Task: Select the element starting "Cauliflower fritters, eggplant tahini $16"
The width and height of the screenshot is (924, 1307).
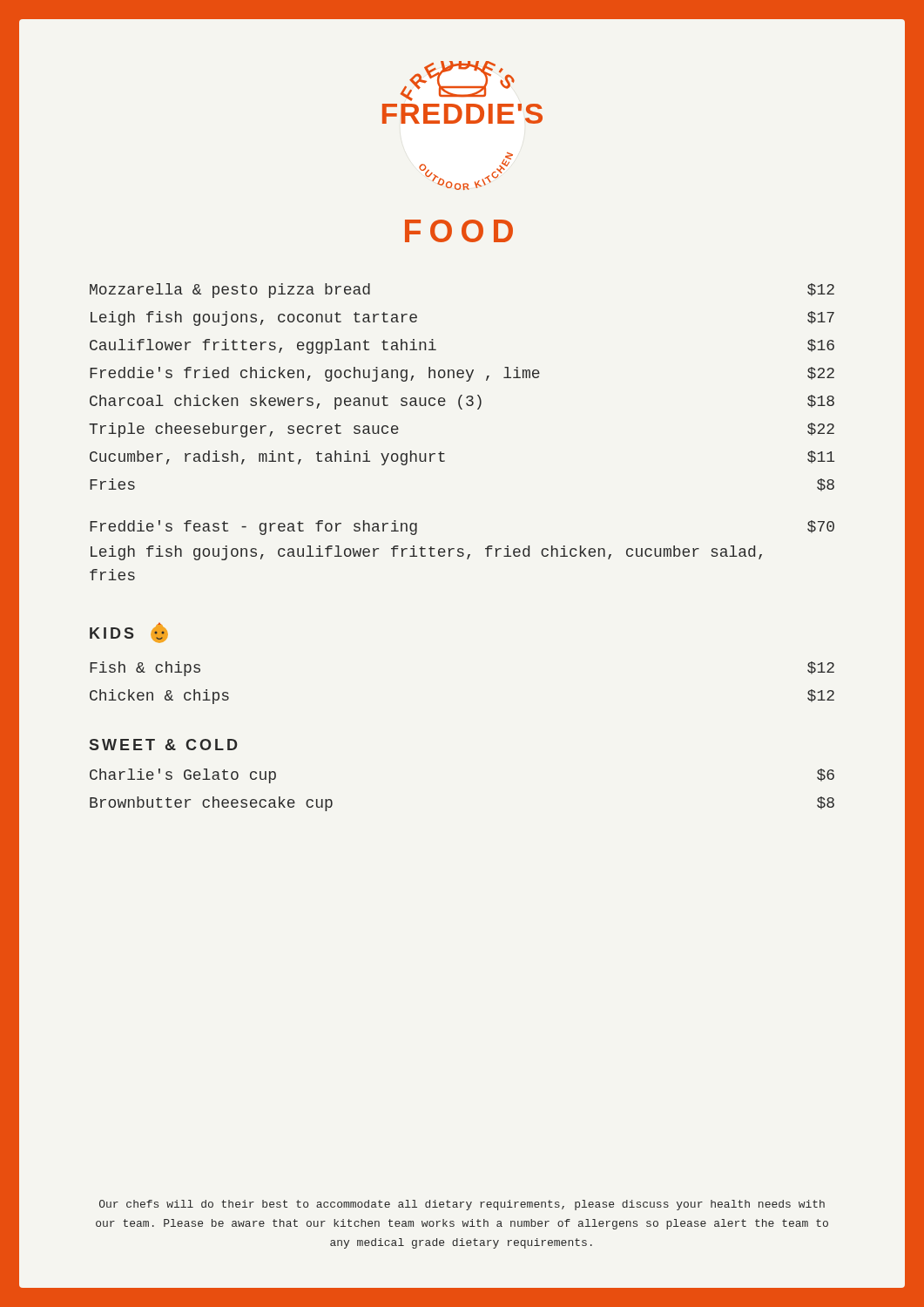Action: tap(262, 346)
